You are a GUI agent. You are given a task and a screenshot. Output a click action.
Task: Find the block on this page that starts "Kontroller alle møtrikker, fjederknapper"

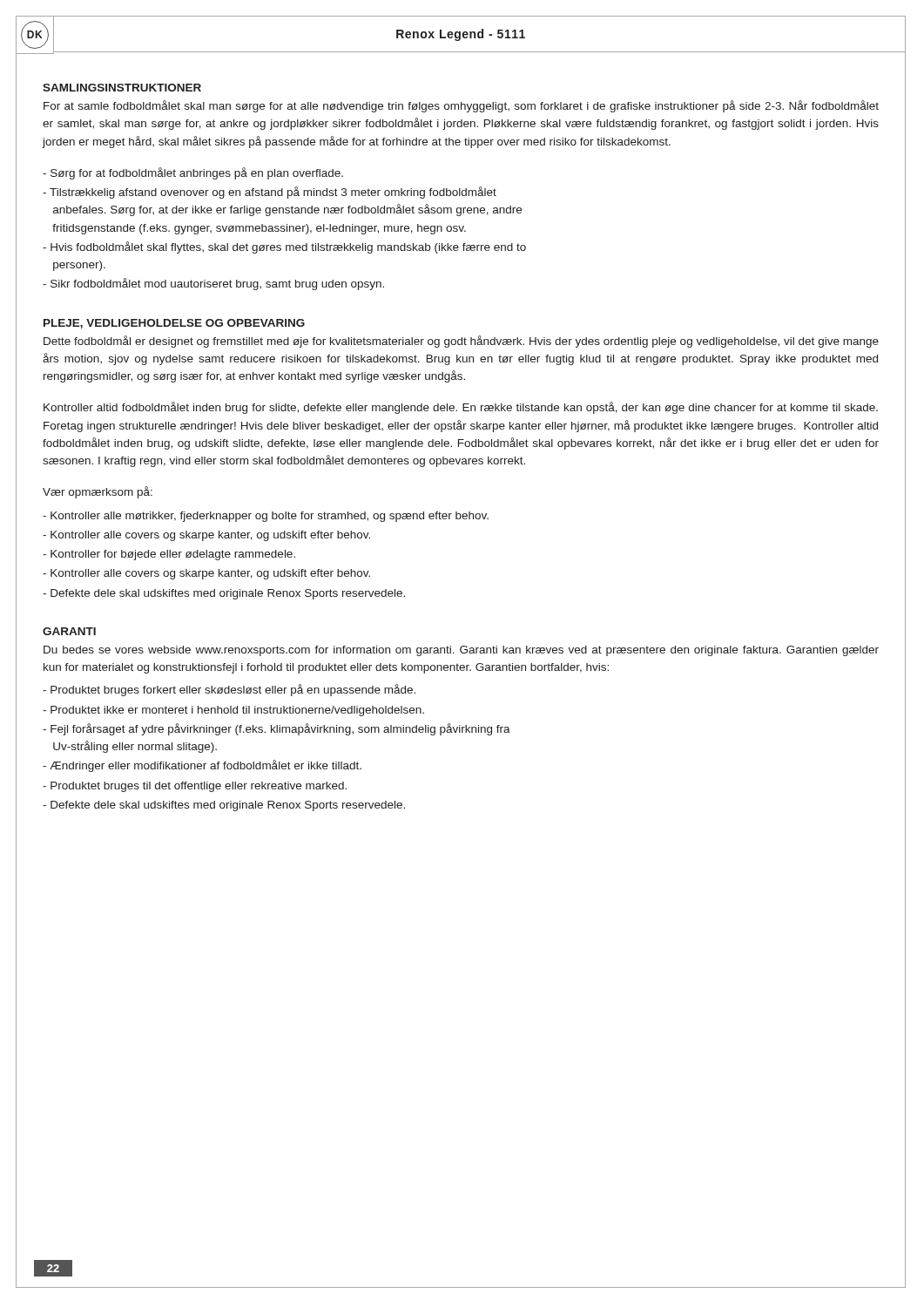[x=266, y=515]
